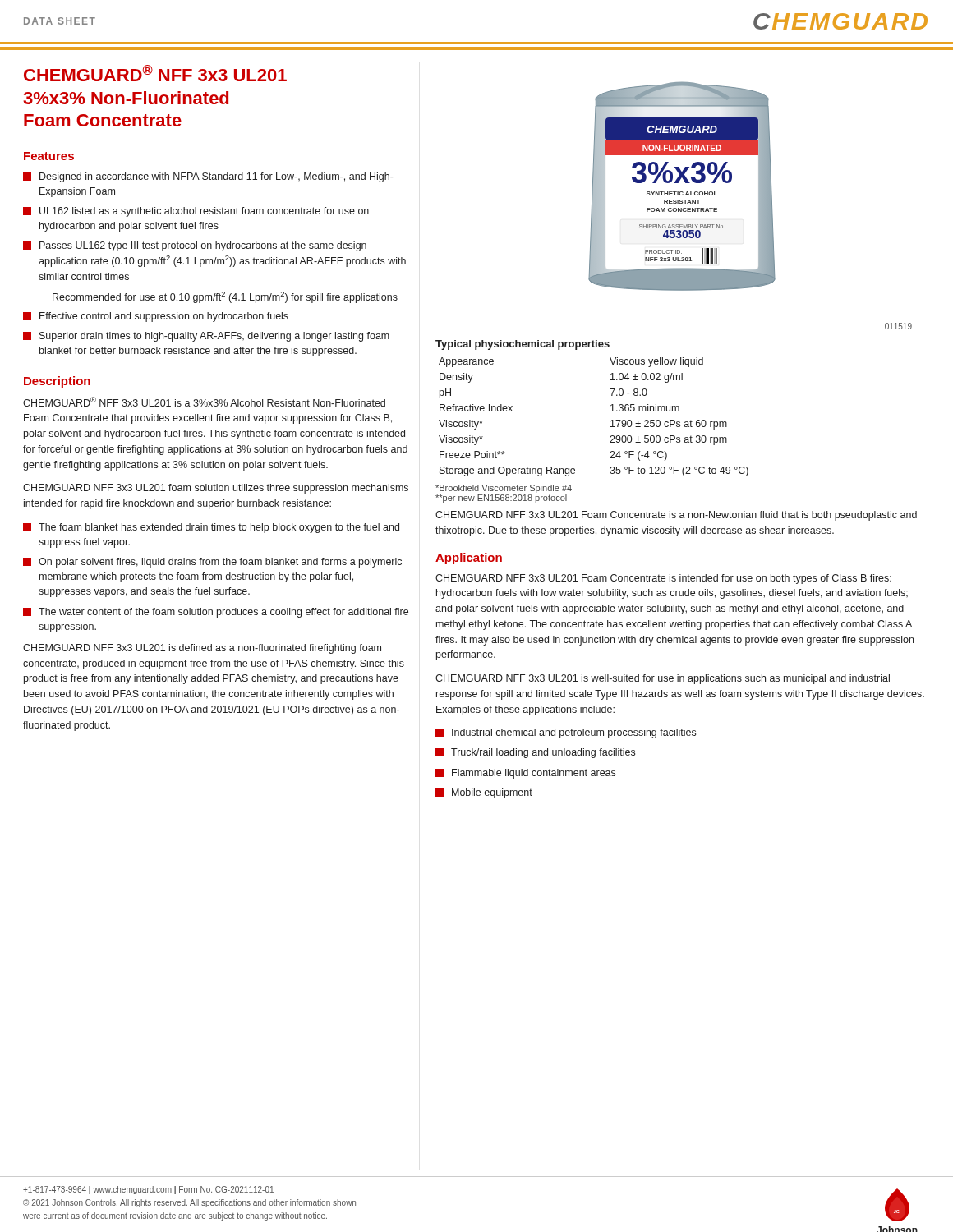953x1232 pixels.
Task: Select the text starting "CHEMGUARD NFF 3x3 UL201 foam"
Action: [216, 496]
